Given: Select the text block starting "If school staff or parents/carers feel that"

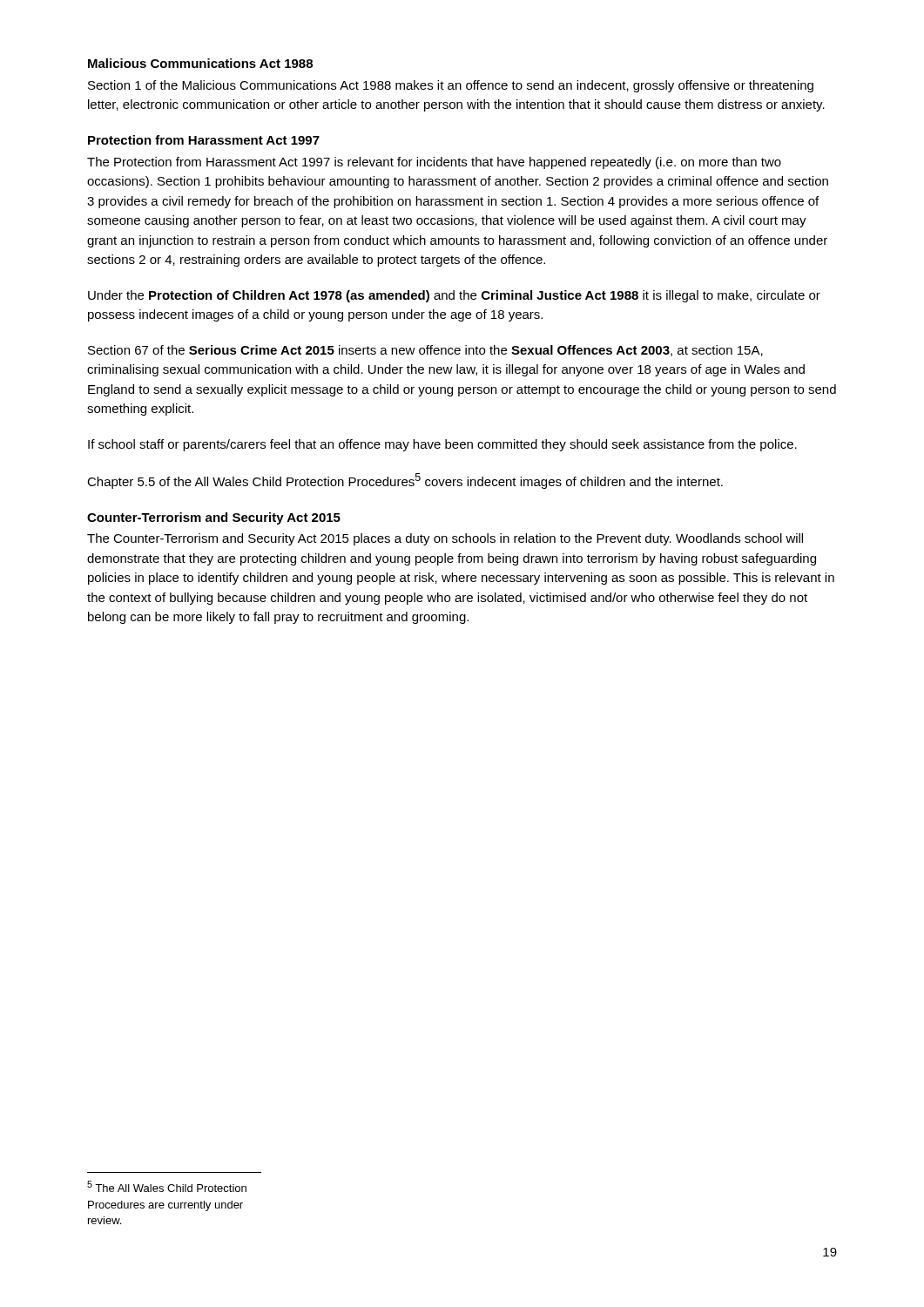Looking at the screenshot, I should (442, 444).
